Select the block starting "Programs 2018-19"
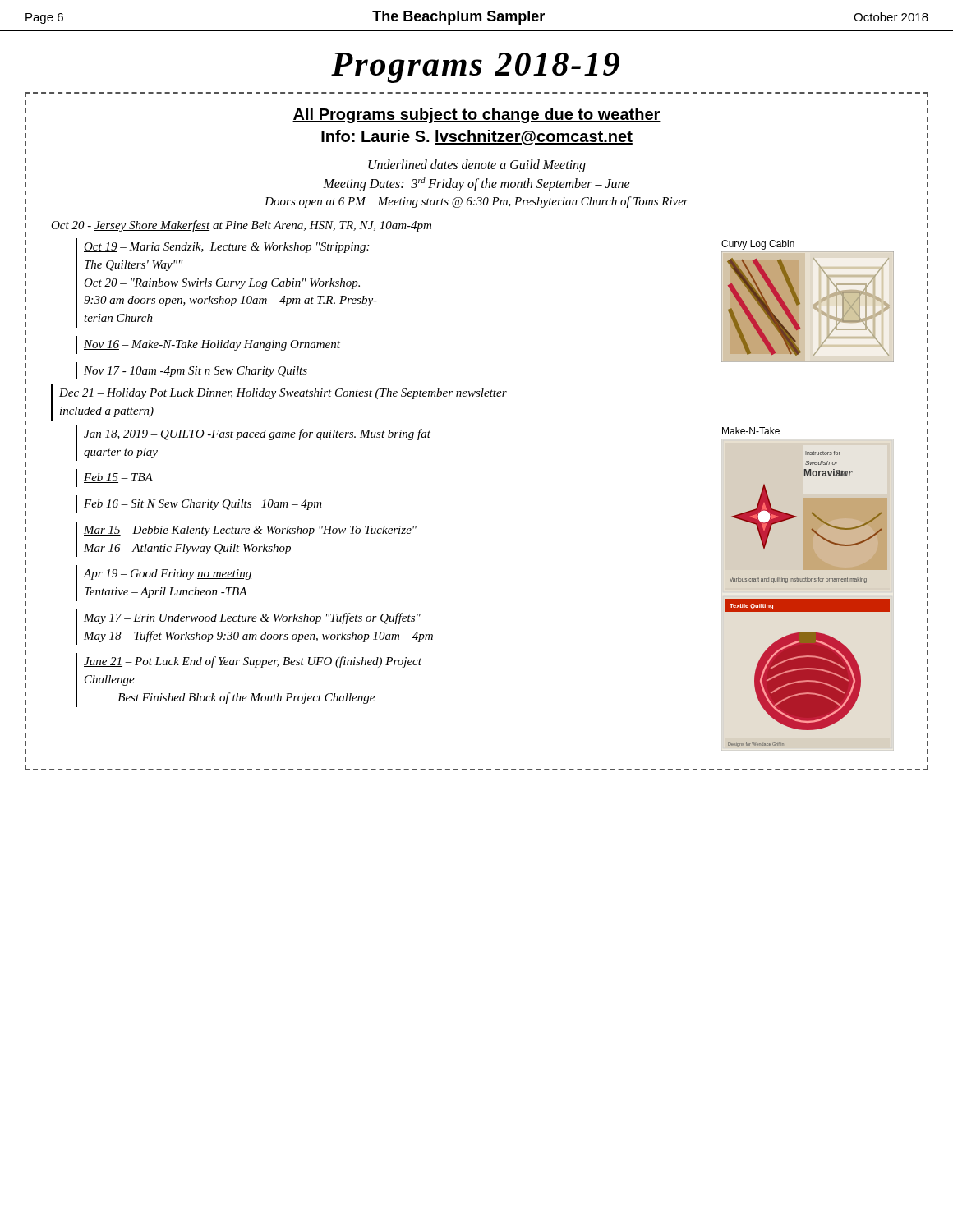Screen dimensions: 1232x953 [476, 64]
